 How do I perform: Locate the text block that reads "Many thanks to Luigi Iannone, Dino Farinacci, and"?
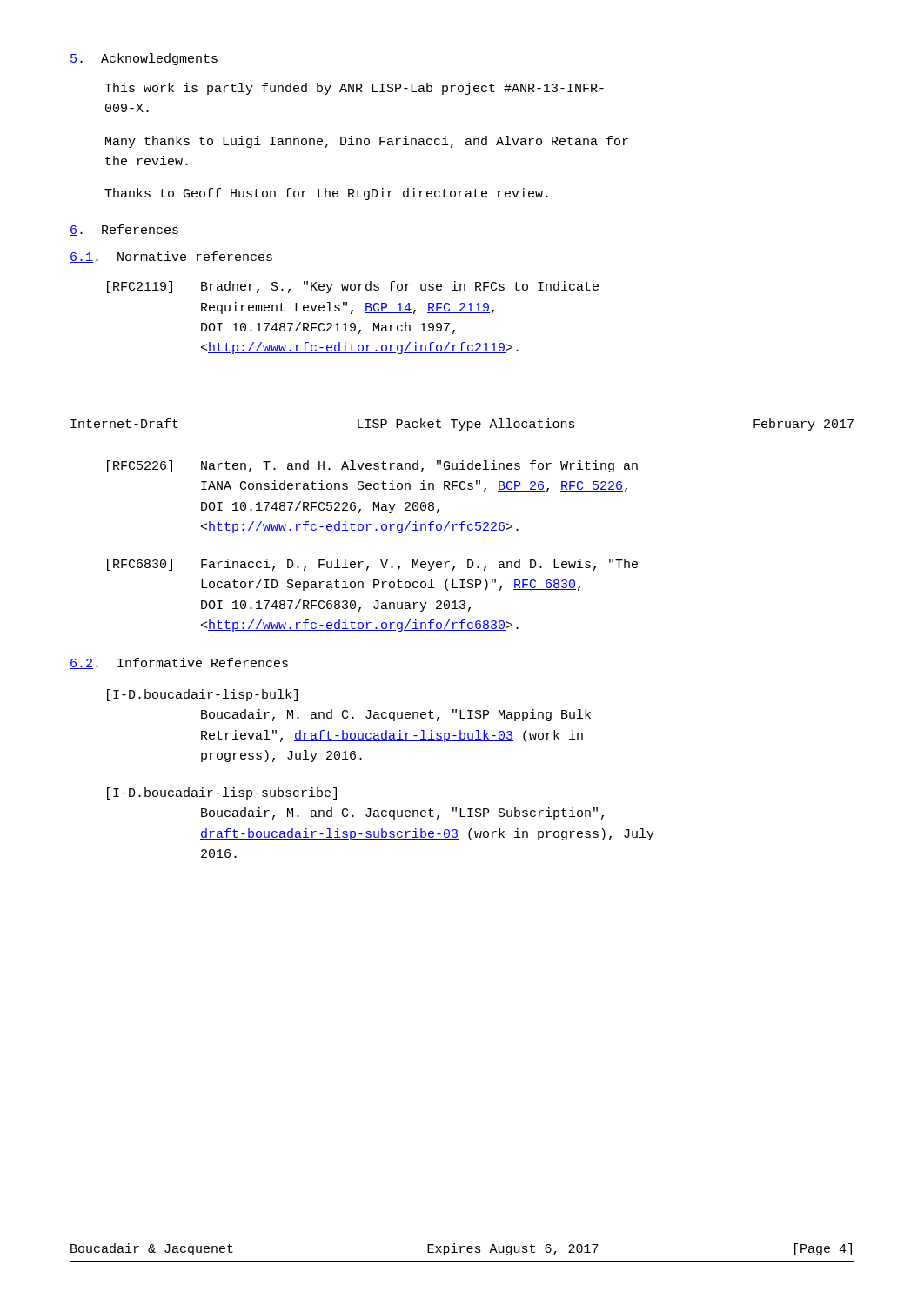[x=367, y=152]
